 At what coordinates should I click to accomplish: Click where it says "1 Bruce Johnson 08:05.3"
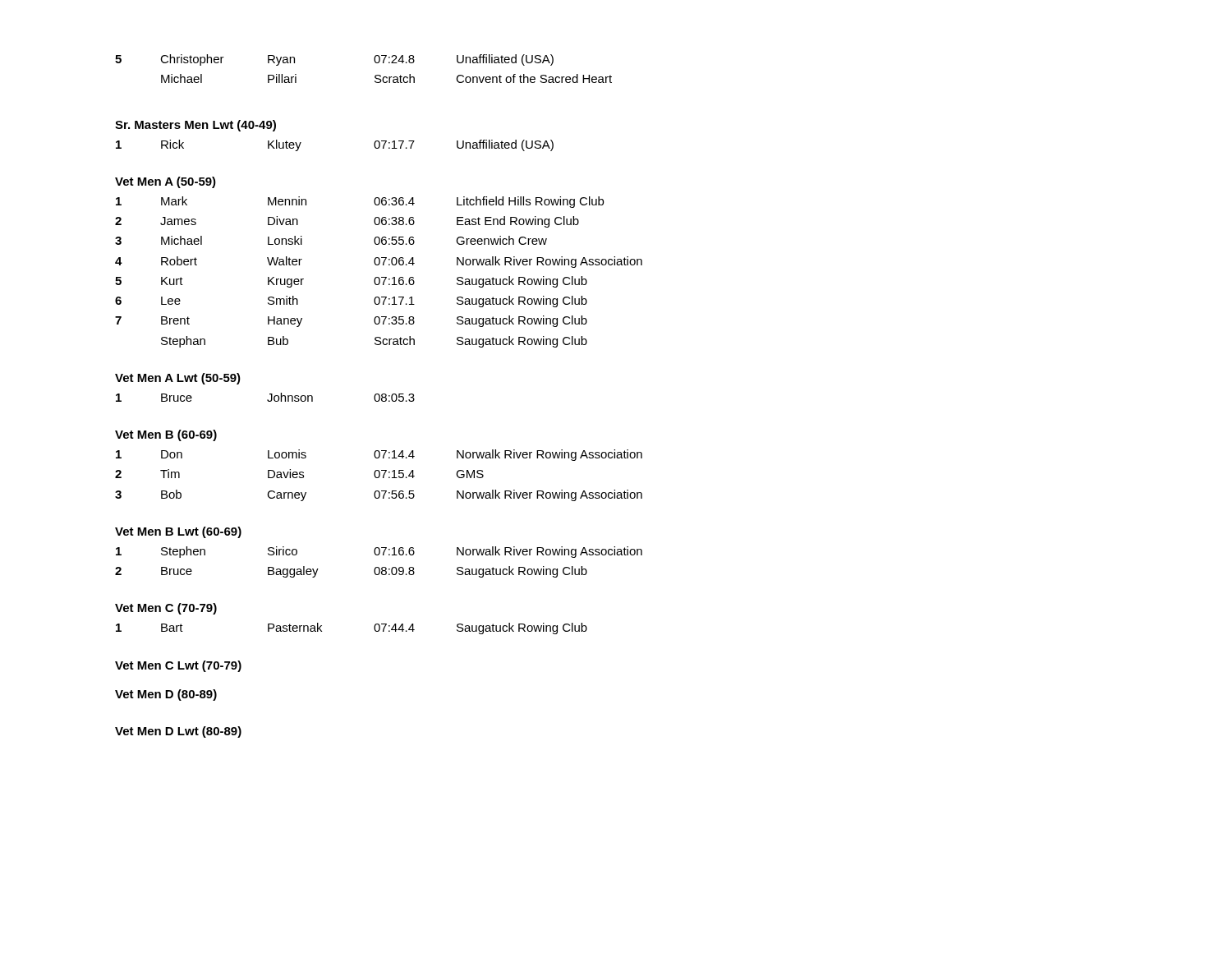265,397
